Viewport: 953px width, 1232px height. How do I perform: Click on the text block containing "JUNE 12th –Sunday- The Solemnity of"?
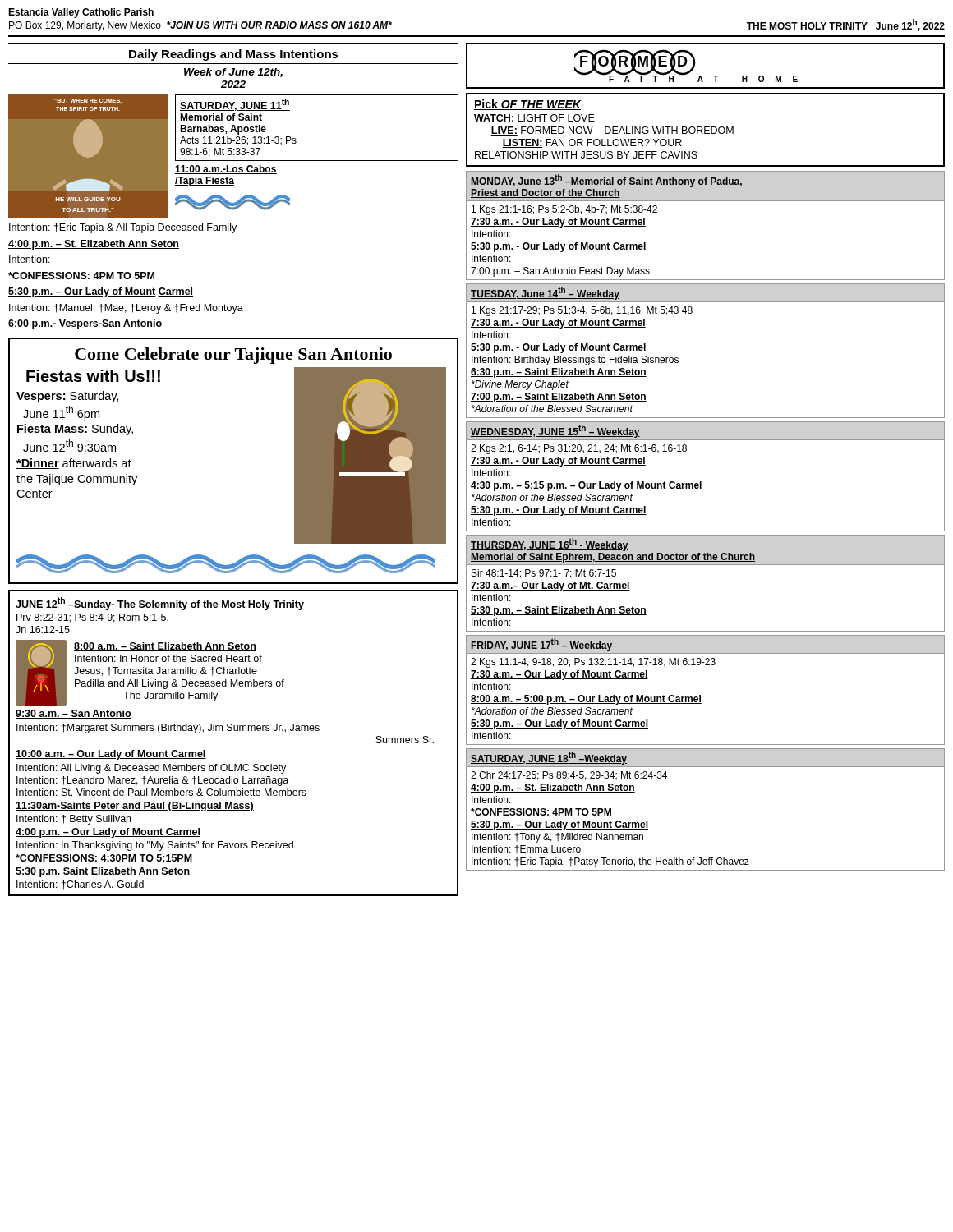coord(160,604)
